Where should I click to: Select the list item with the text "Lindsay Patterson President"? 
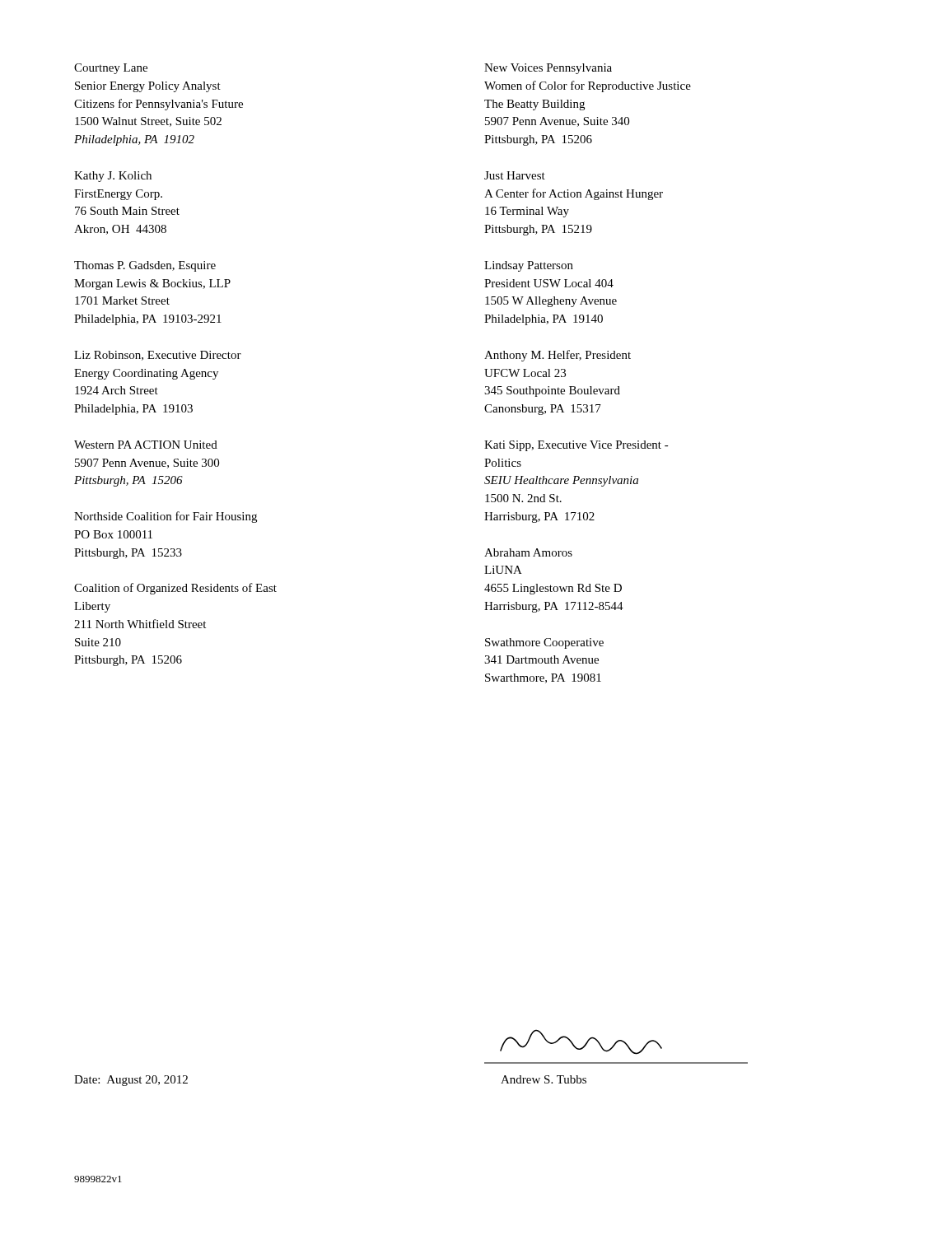pos(529,266)
